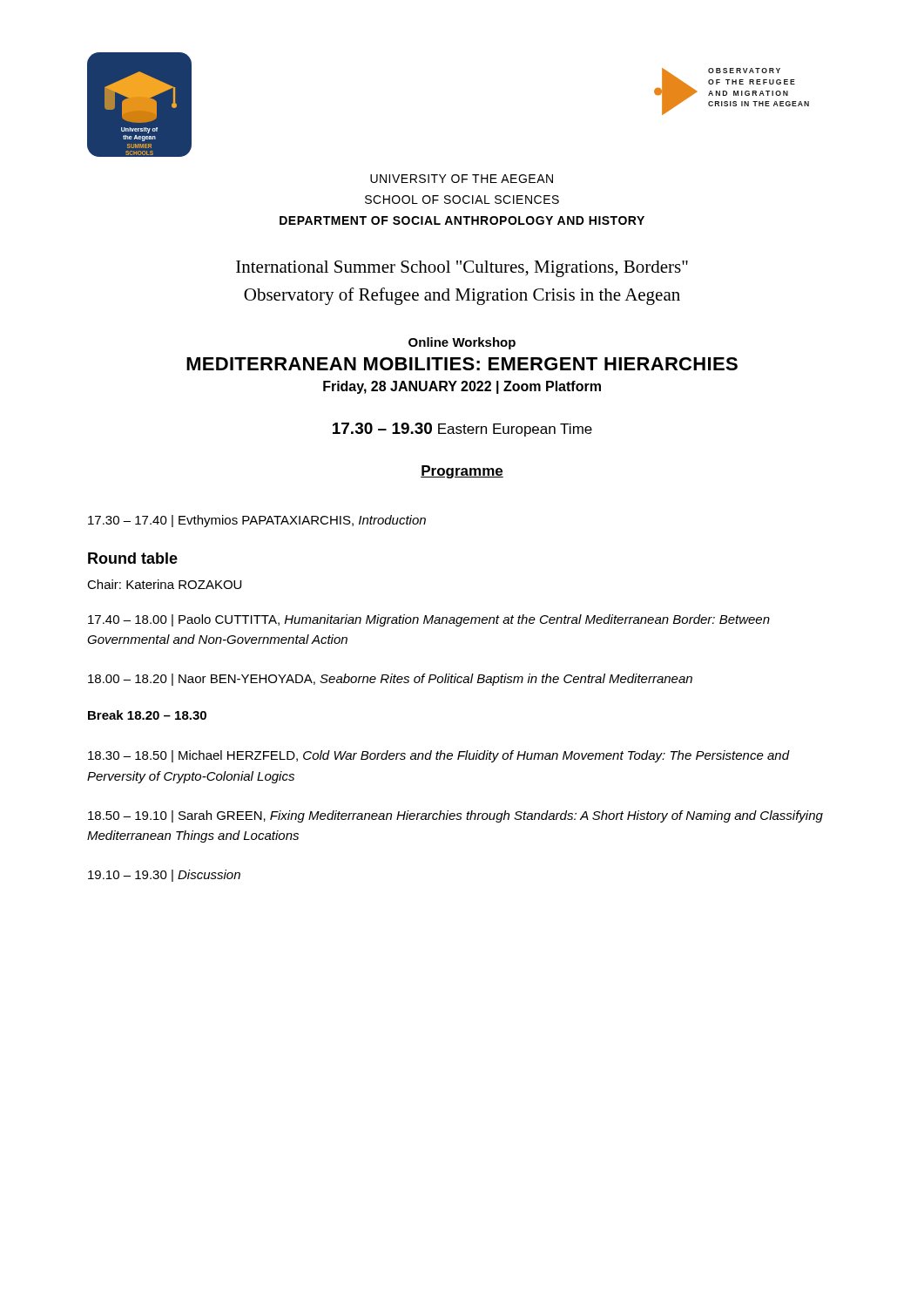Find the block on this page that starts "18.00 – 18.20 | Naor BEN-YEHOYADA,"
This screenshot has height=1307, width=924.
point(390,678)
